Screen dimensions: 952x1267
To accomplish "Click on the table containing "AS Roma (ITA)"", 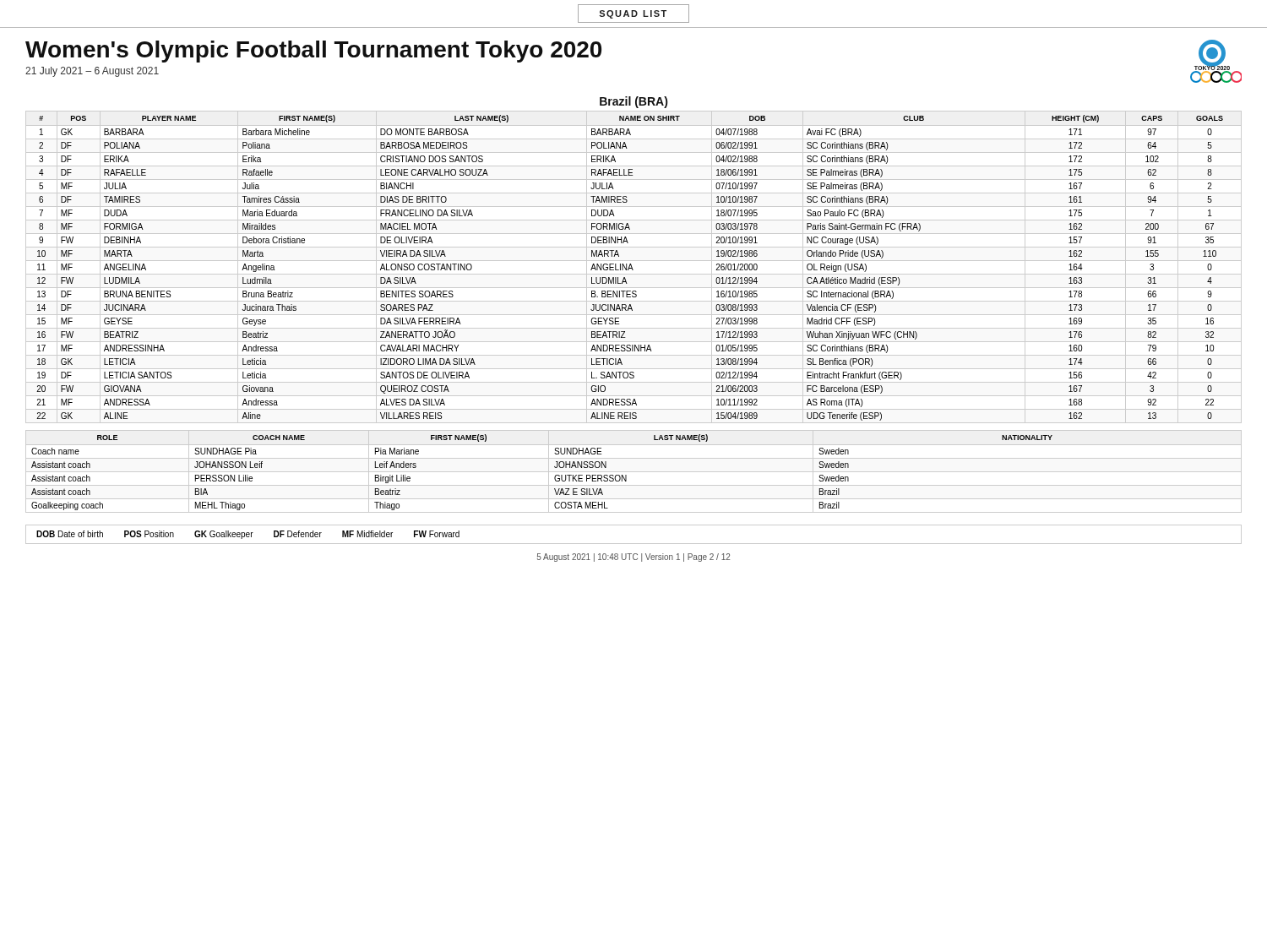I will pyautogui.click(x=634, y=267).
